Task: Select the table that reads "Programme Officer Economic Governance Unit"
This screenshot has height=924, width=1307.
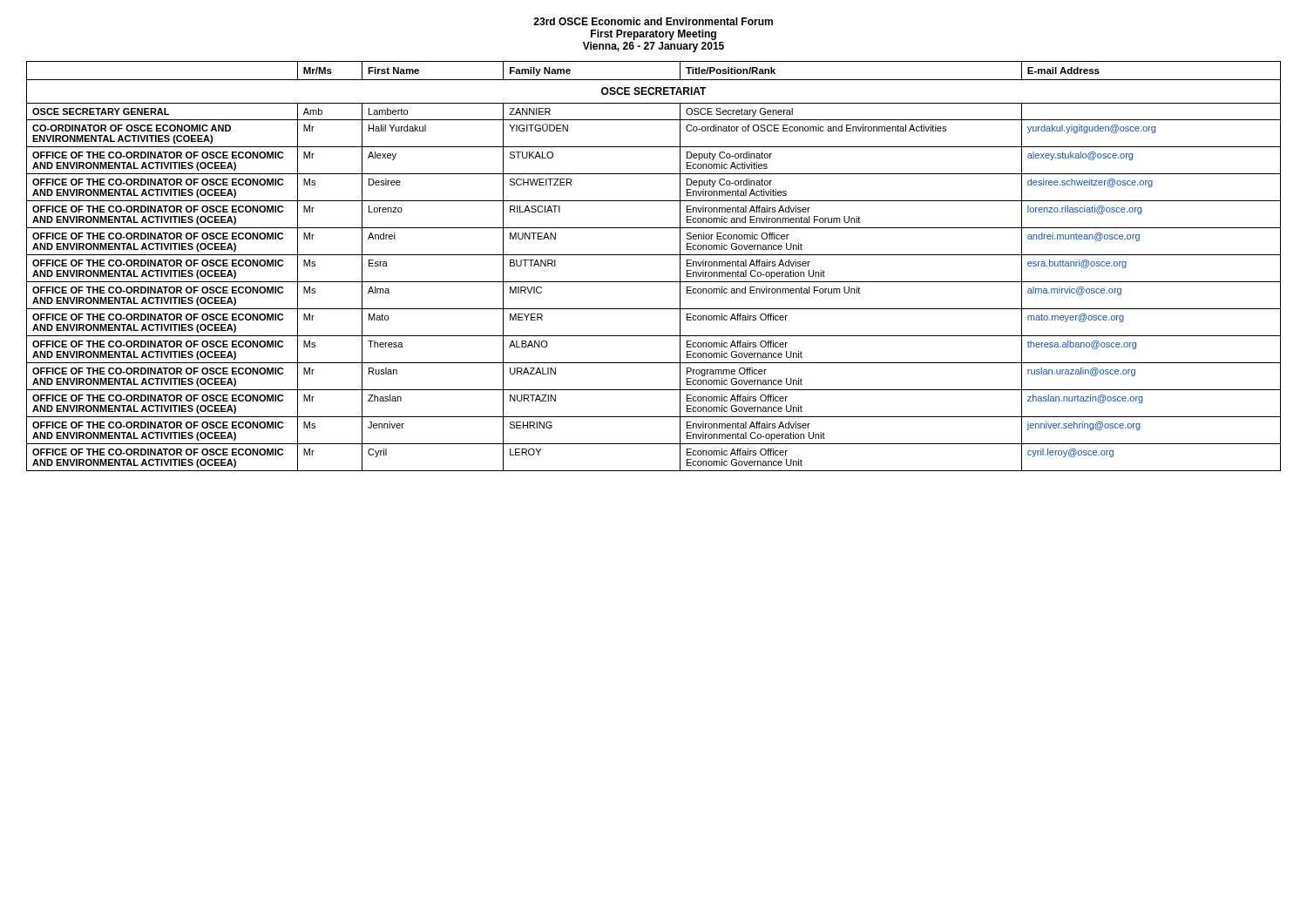Action: pyautogui.click(x=654, y=266)
